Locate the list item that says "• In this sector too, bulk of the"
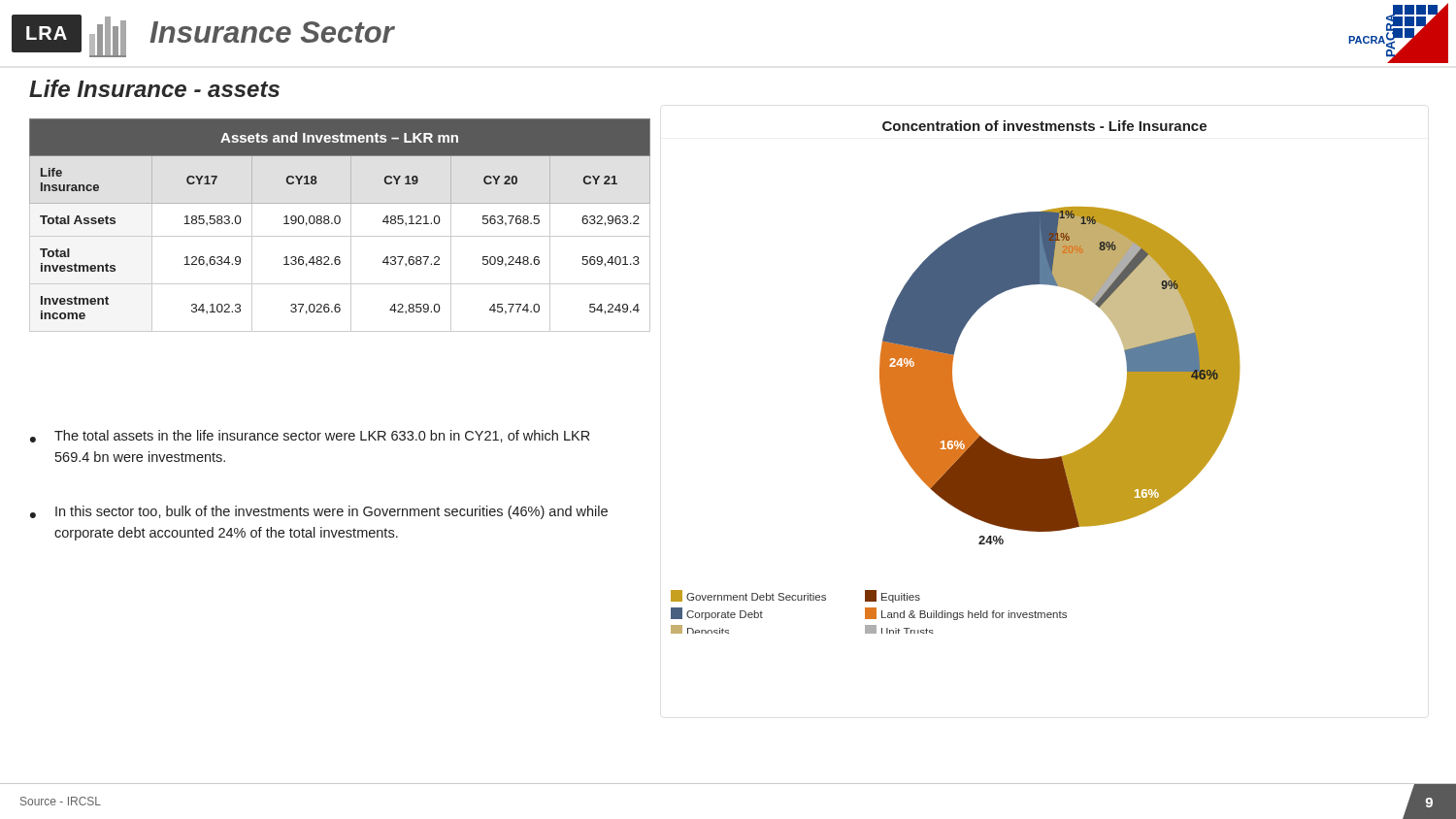Image resolution: width=1456 pixels, height=819 pixels. coord(328,523)
